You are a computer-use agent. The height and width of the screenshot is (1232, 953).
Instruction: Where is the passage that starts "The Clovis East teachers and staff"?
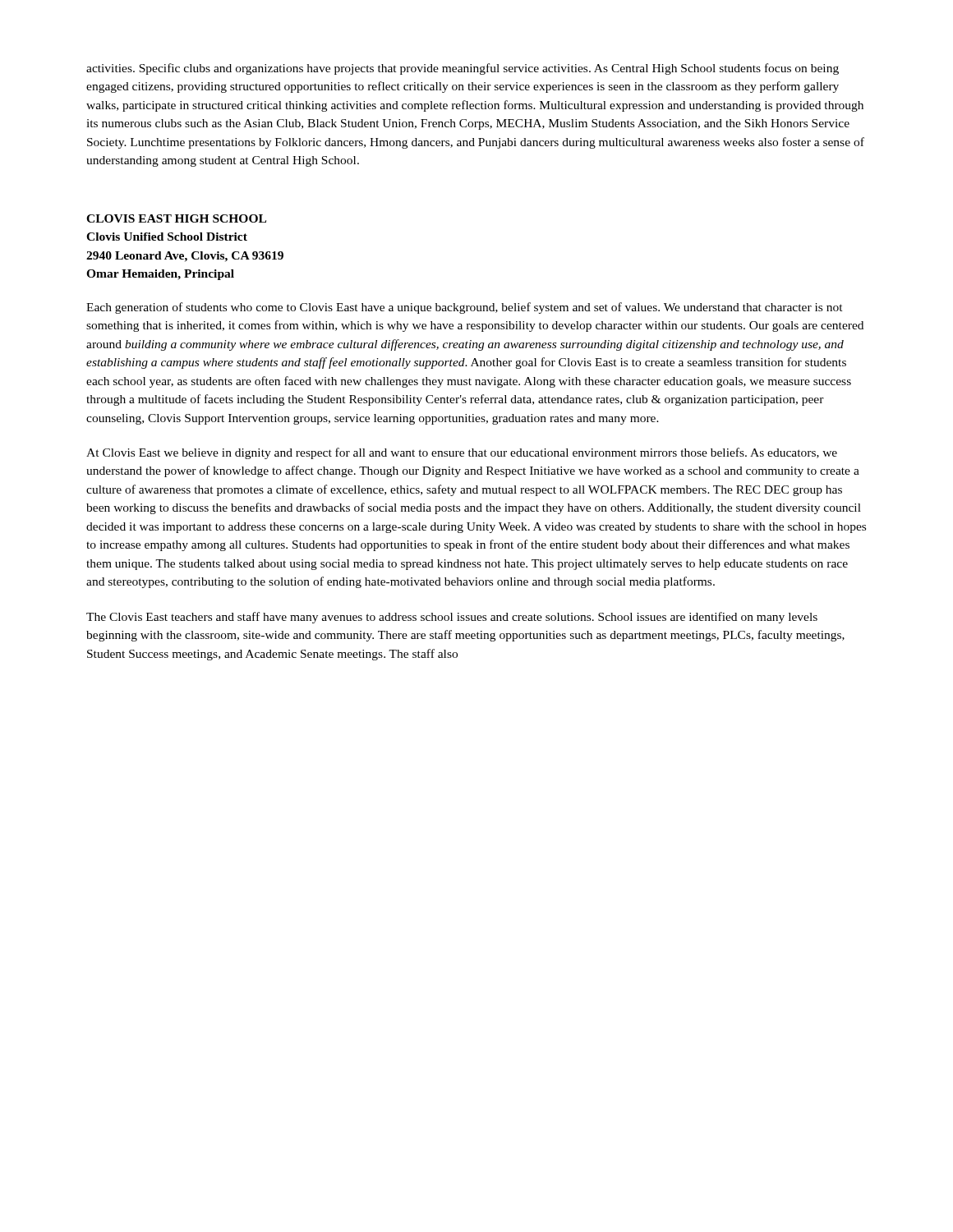pyautogui.click(x=466, y=635)
